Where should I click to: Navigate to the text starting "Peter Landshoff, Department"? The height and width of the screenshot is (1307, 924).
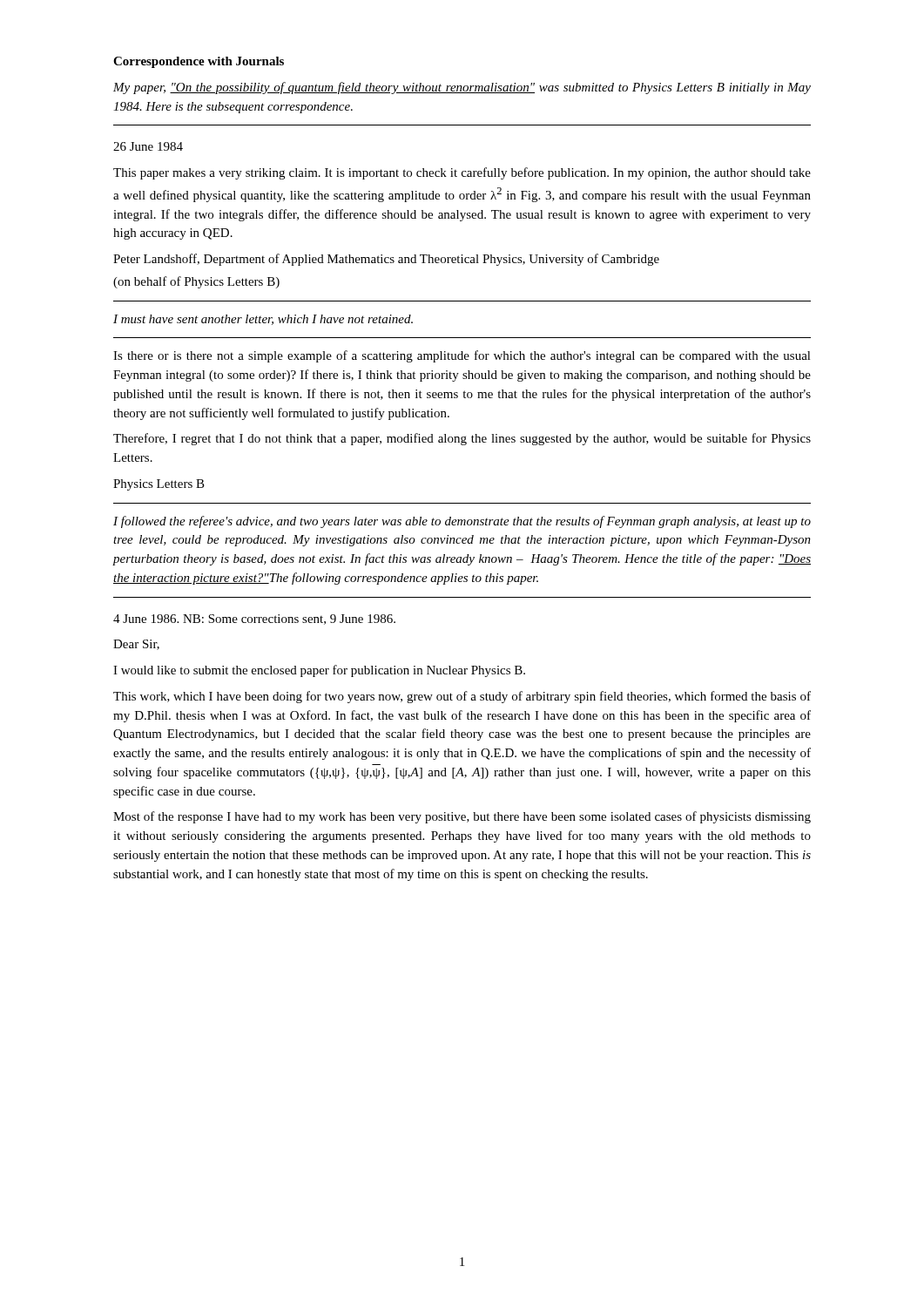[x=386, y=259]
